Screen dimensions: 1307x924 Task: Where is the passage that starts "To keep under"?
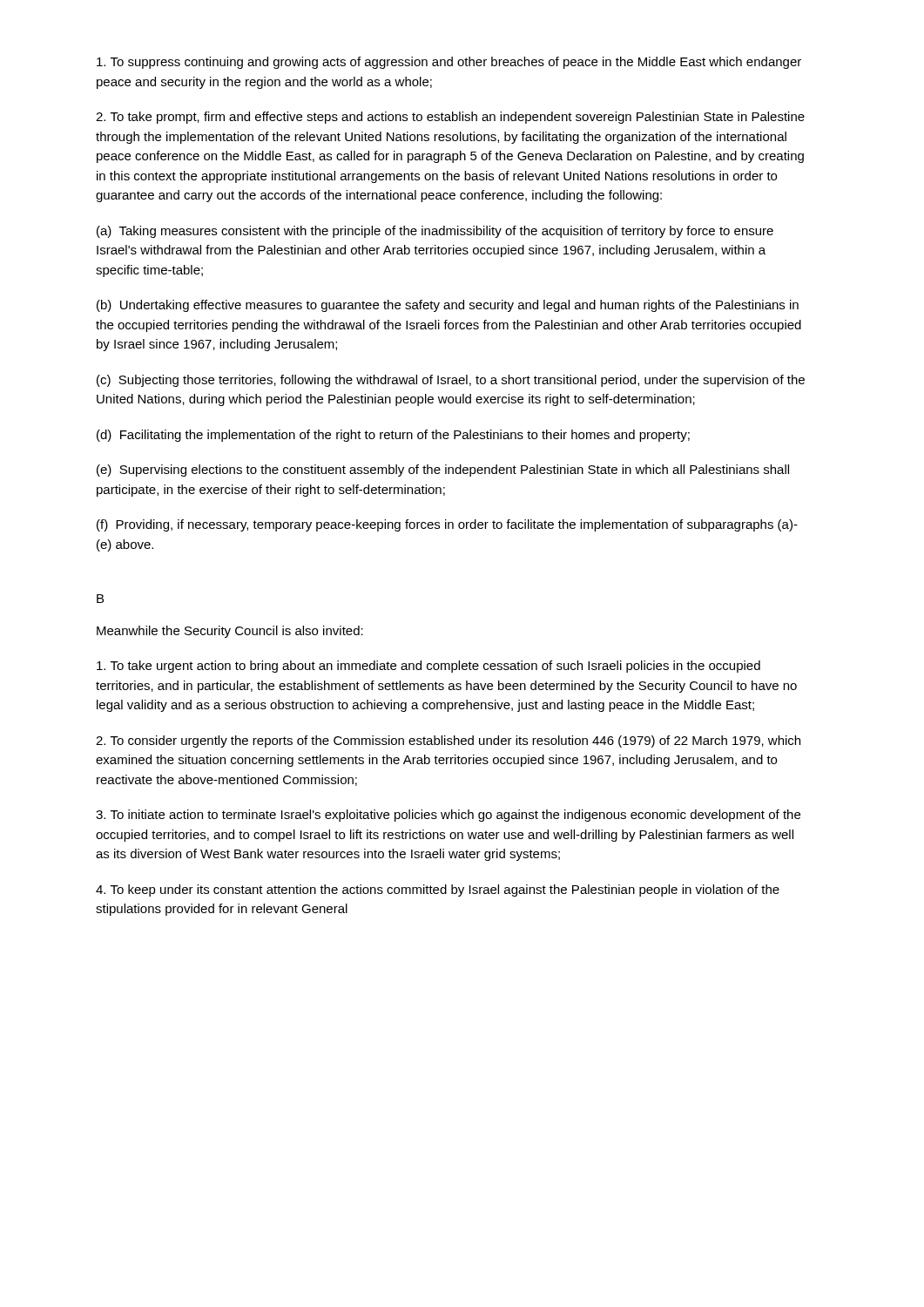(438, 899)
